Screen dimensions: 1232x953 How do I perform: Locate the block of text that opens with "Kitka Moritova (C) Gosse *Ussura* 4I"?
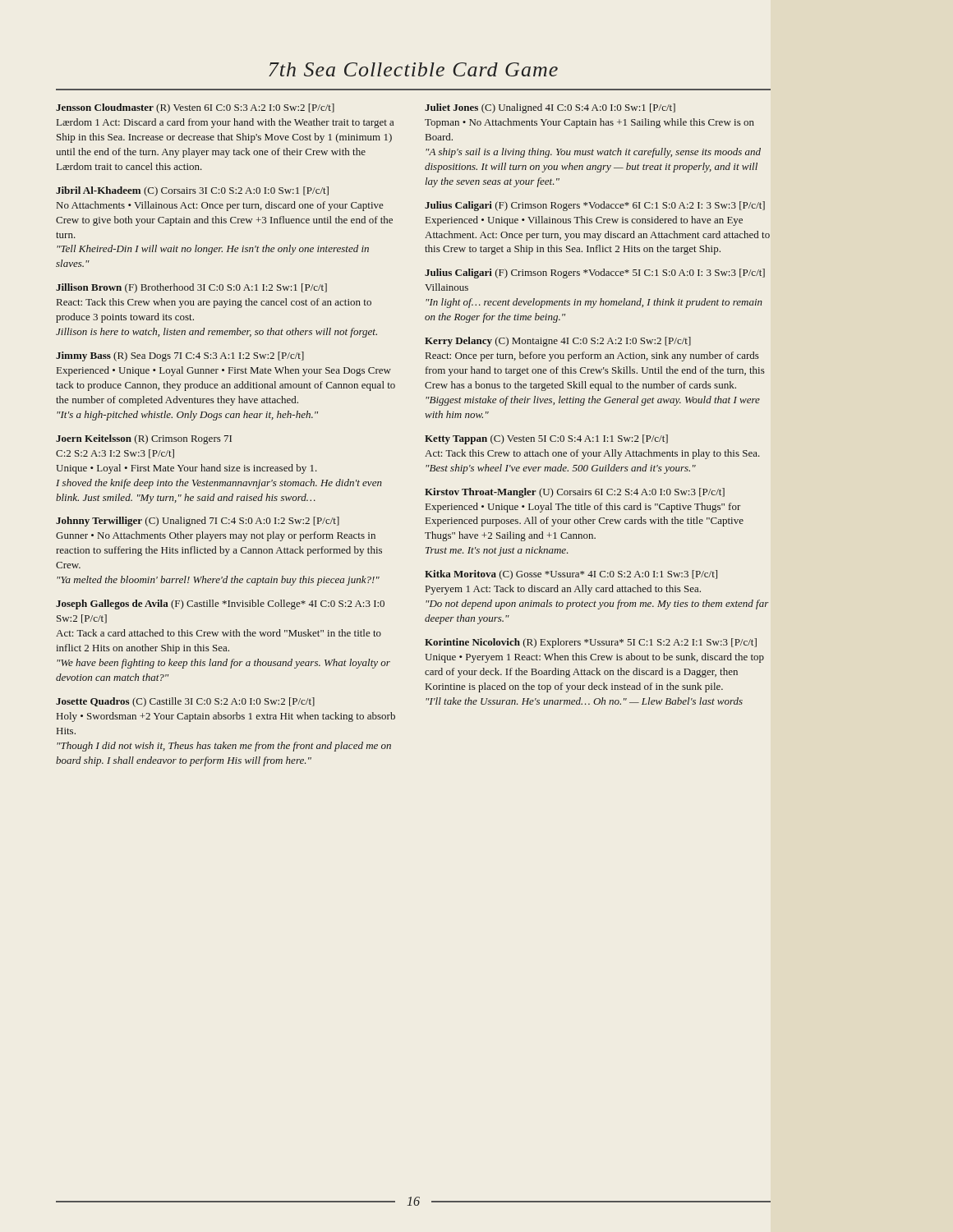coord(598,596)
